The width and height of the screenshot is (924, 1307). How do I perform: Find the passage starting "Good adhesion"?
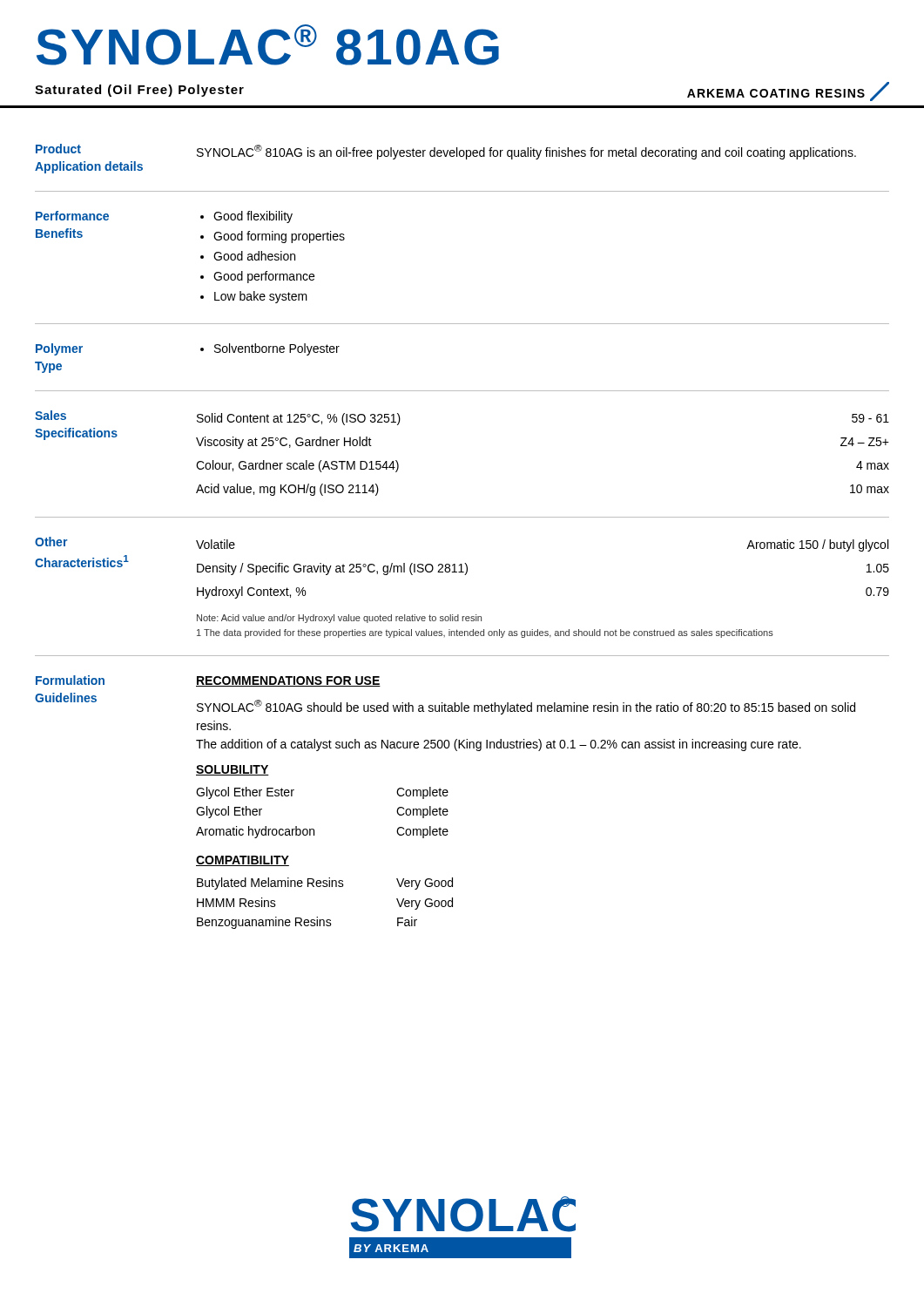[255, 256]
